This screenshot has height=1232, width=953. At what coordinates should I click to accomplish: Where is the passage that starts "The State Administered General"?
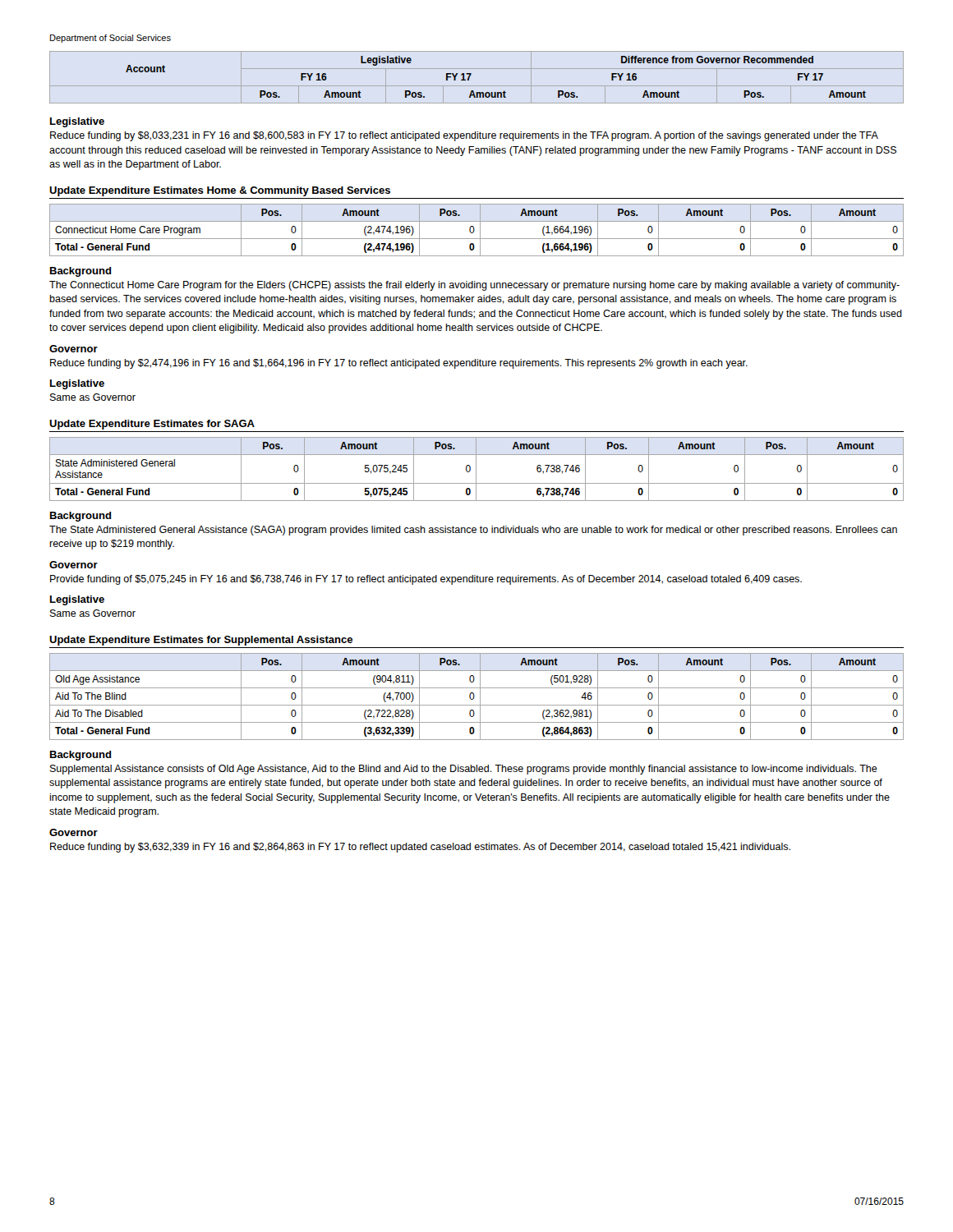(473, 537)
